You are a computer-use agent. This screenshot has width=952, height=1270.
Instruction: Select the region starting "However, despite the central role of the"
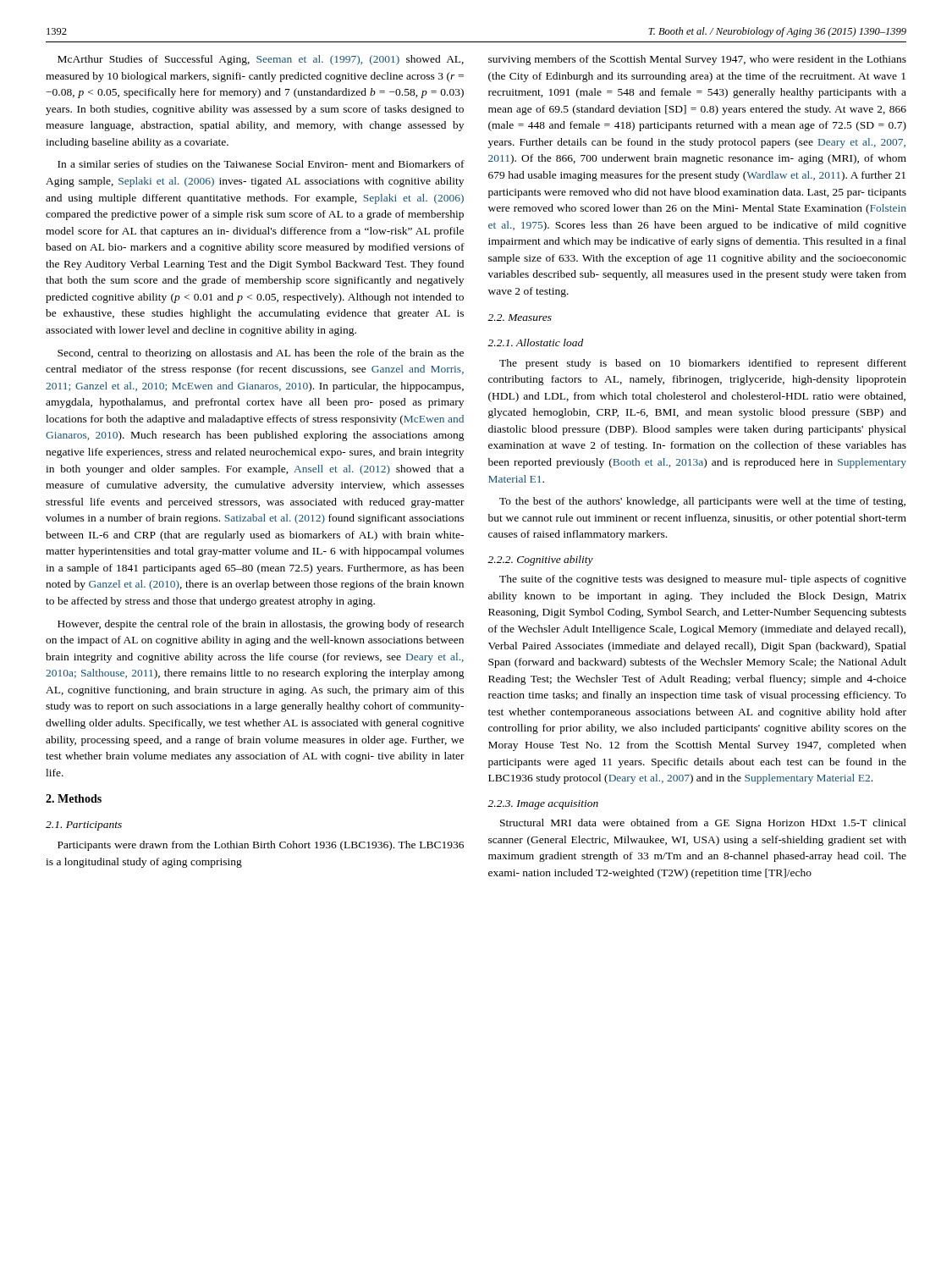(x=255, y=698)
